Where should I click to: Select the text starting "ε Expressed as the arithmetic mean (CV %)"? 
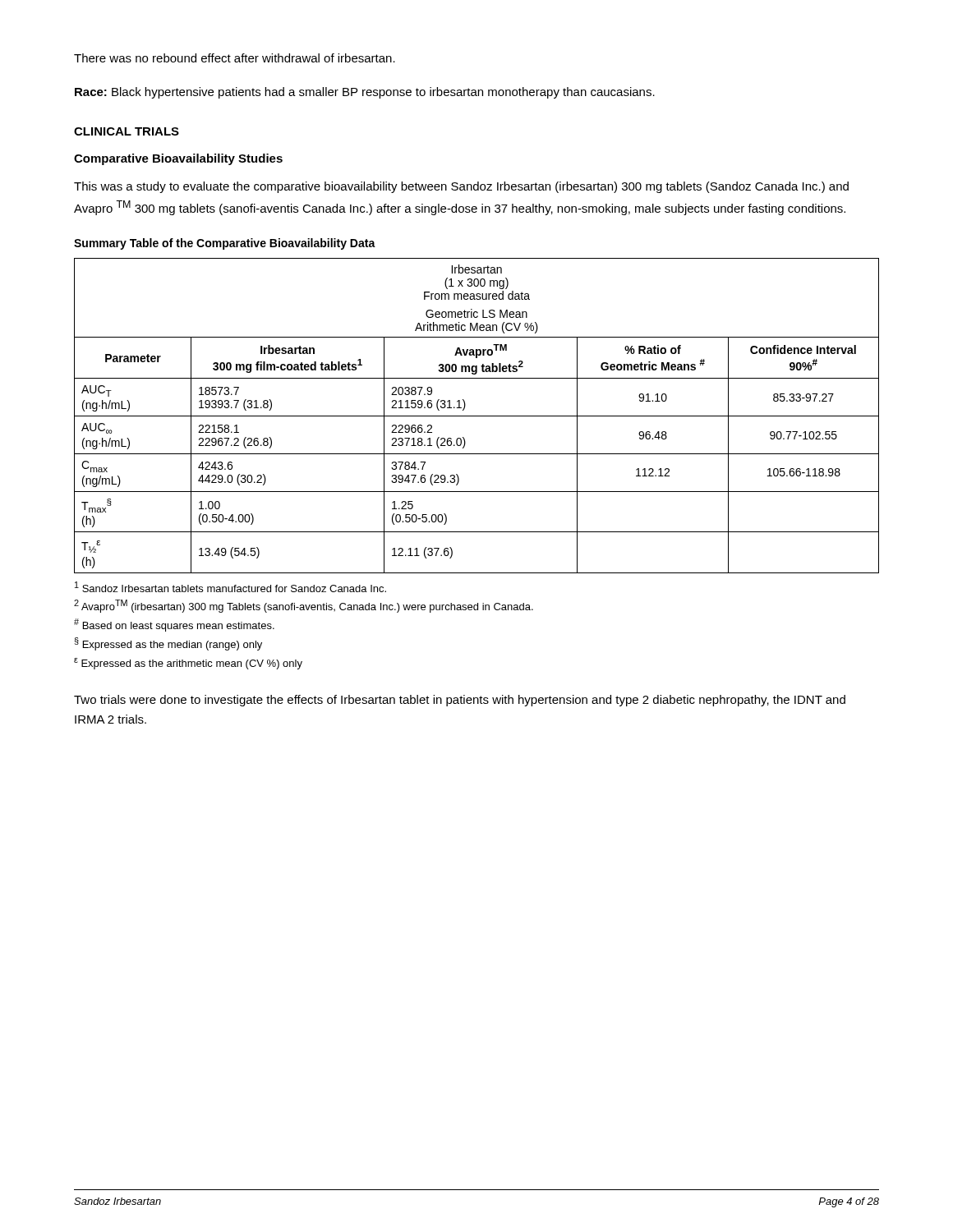click(x=188, y=662)
